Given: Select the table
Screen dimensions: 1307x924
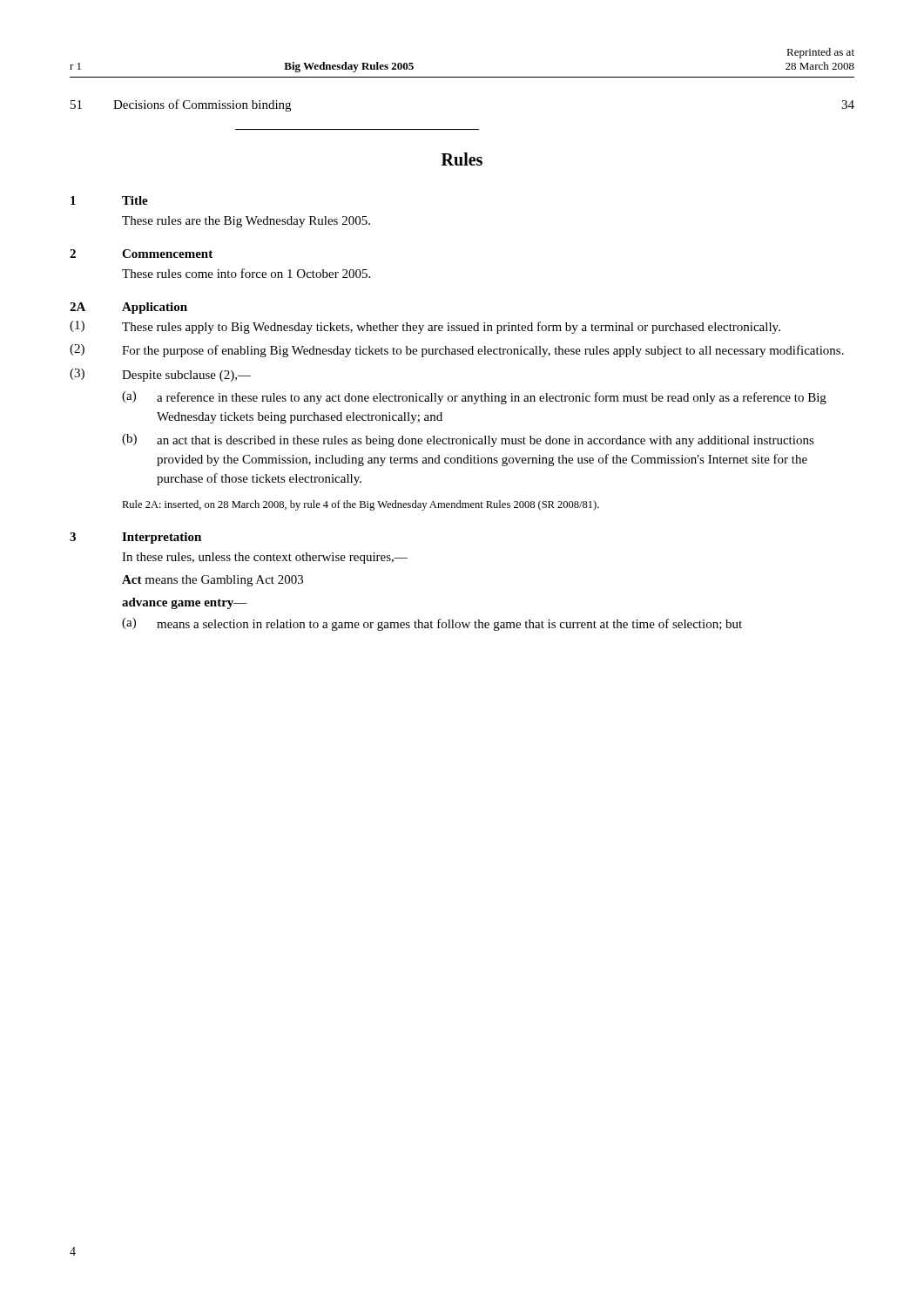Looking at the screenshot, I should click(x=462, y=105).
